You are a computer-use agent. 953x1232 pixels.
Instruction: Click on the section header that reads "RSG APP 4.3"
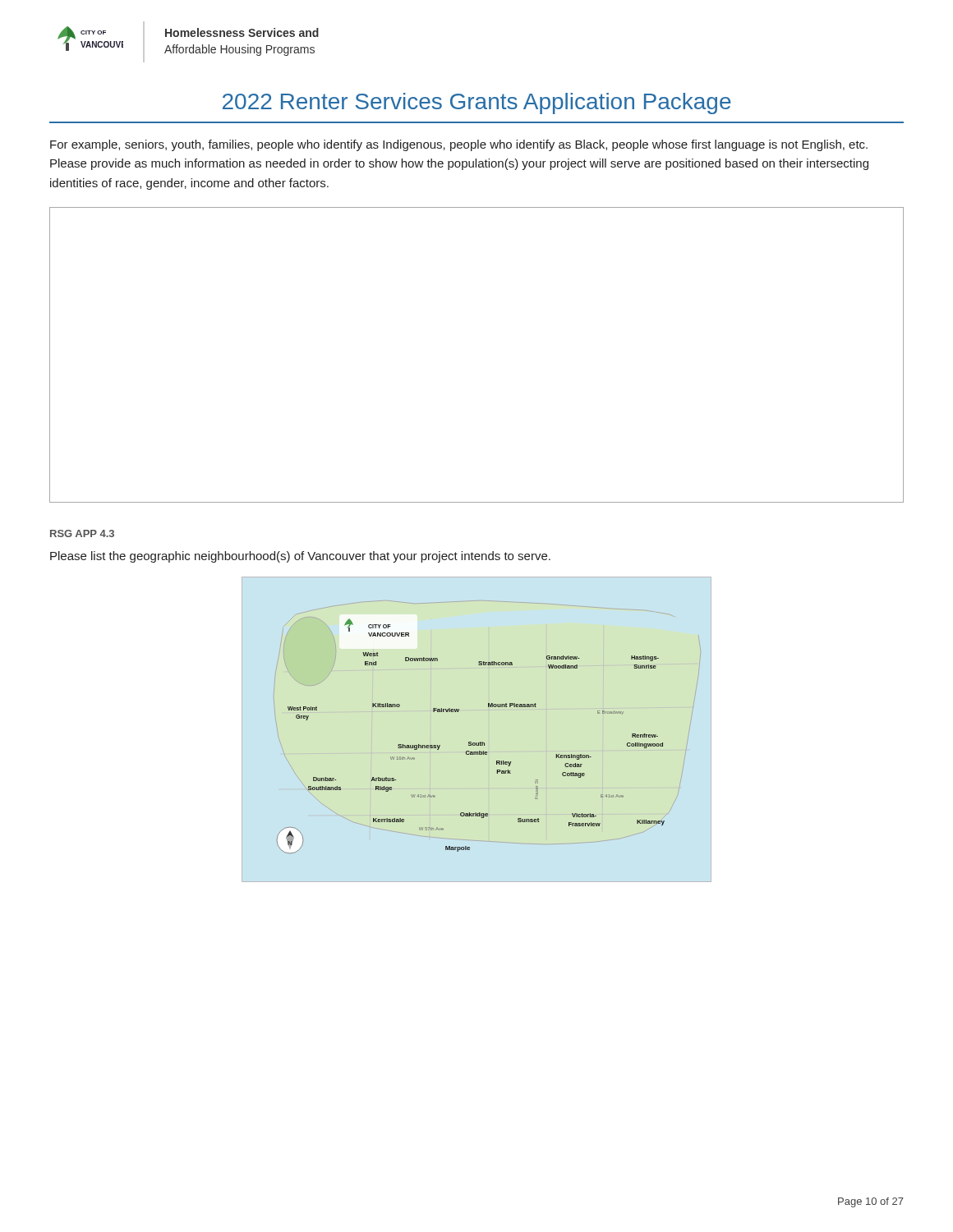82,533
